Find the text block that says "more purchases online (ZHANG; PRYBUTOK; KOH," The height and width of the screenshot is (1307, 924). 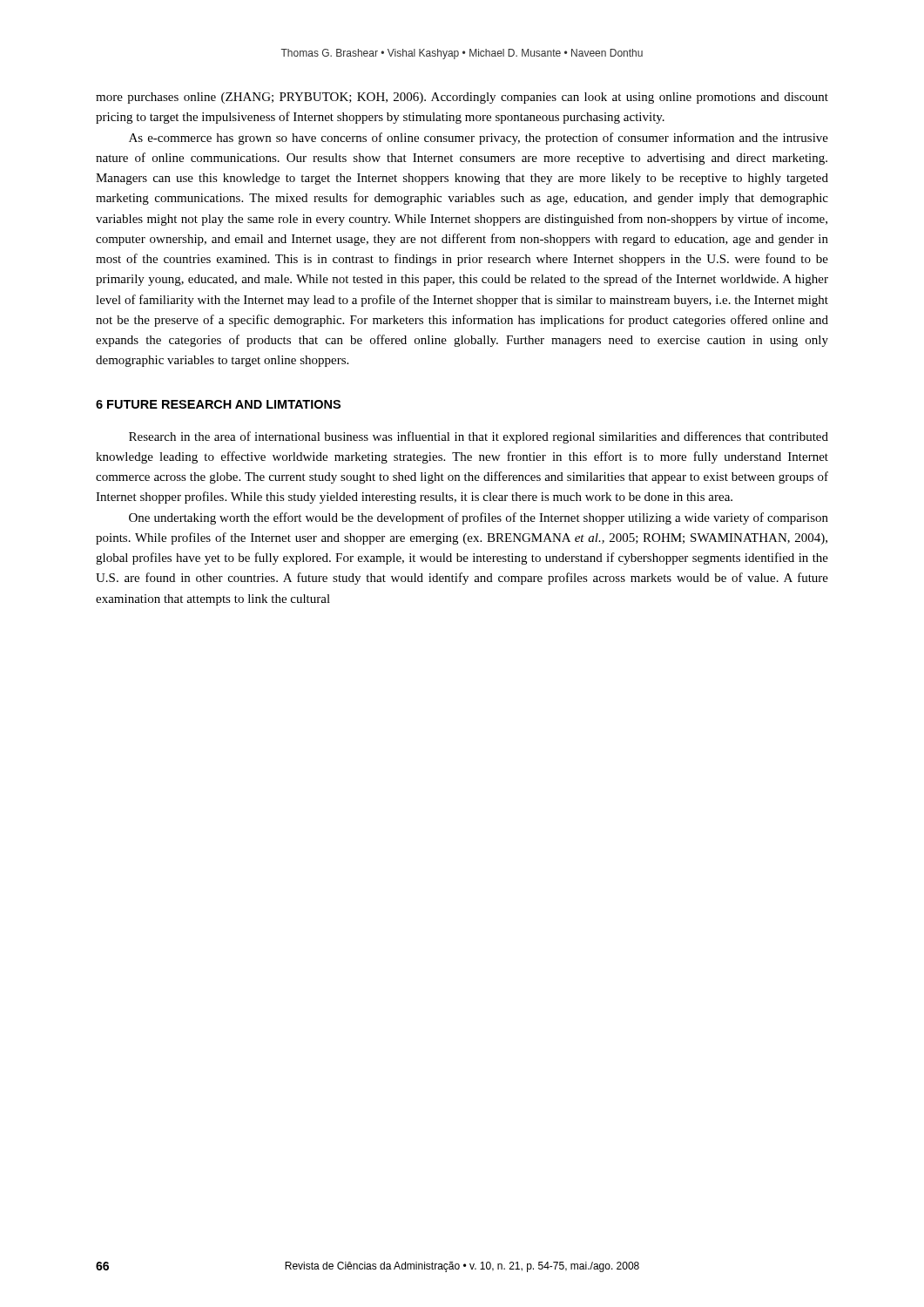[x=462, y=107]
